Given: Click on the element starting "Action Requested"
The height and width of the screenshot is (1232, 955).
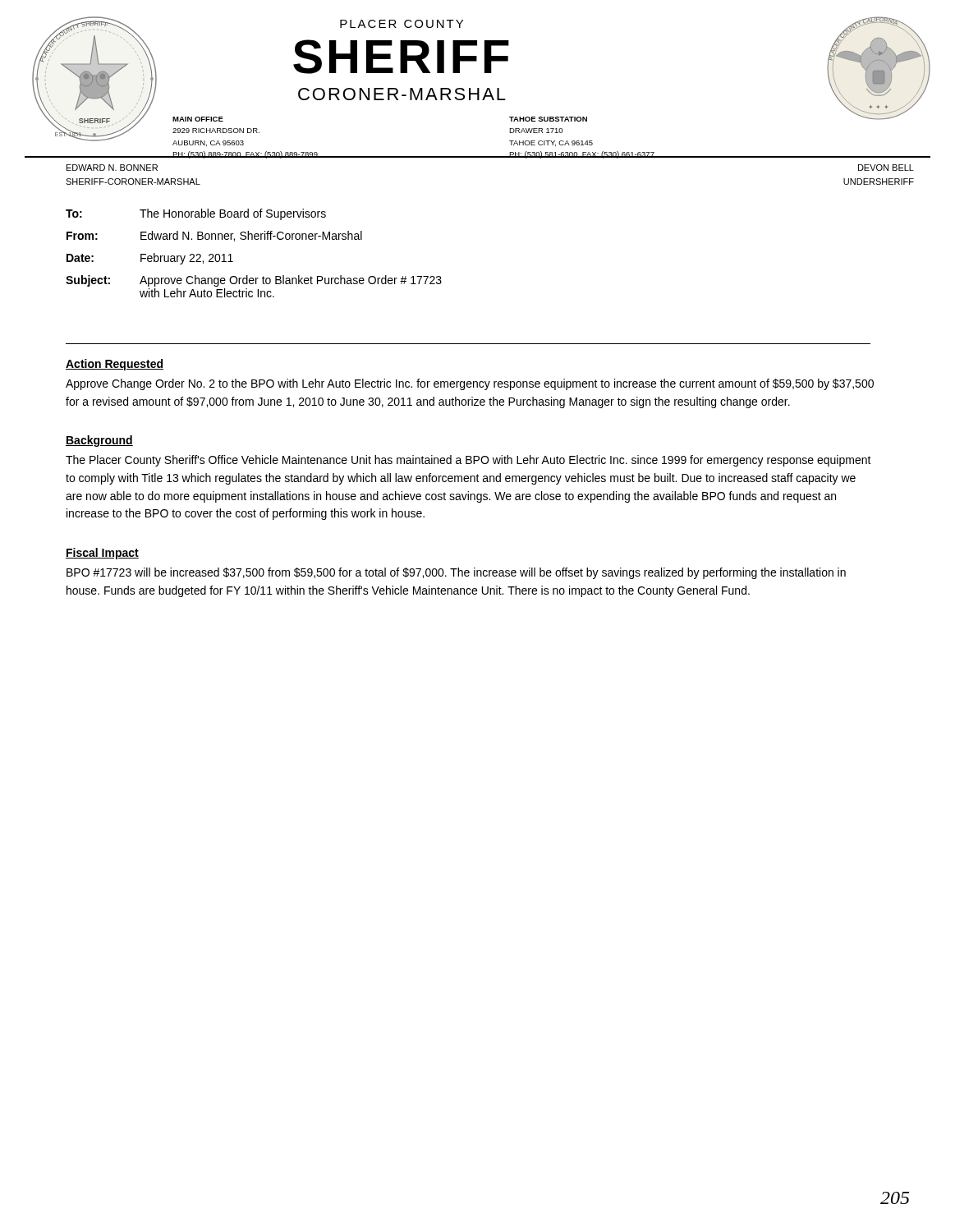Looking at the screenshot, I should click(x=115, y=364).
